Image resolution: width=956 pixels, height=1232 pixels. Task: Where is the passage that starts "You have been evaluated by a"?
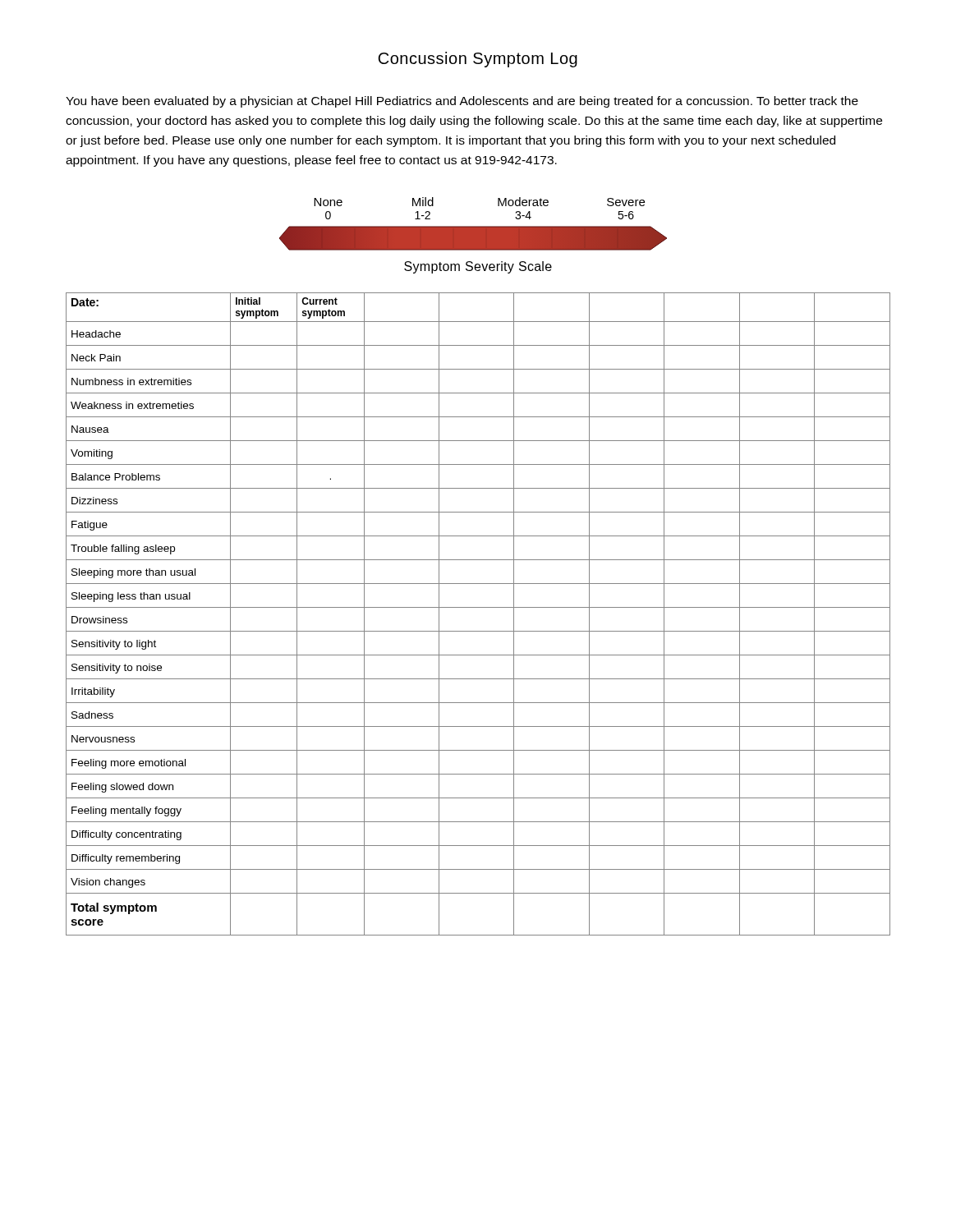tap(474, 130)
